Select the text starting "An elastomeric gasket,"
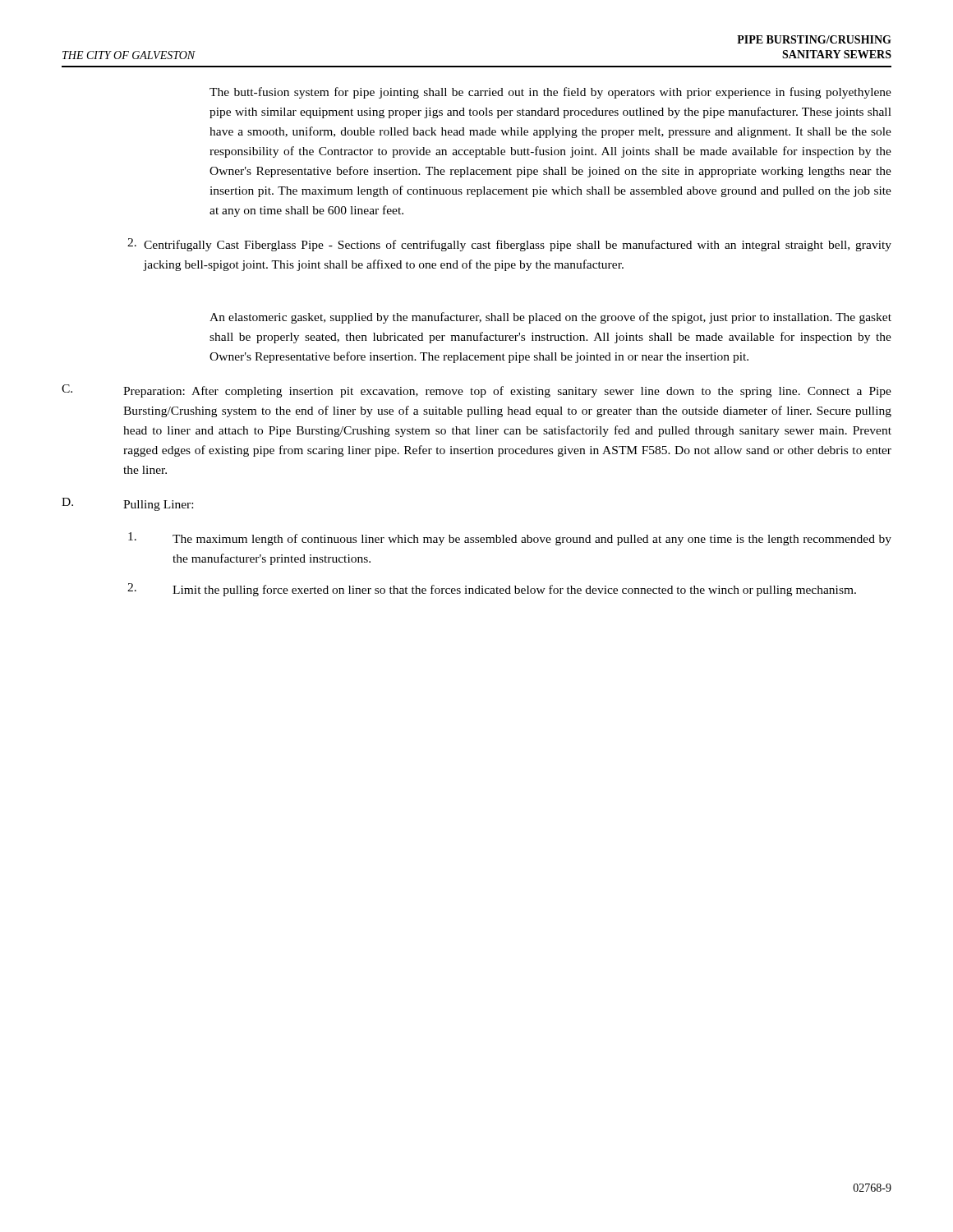 [550, 336]
